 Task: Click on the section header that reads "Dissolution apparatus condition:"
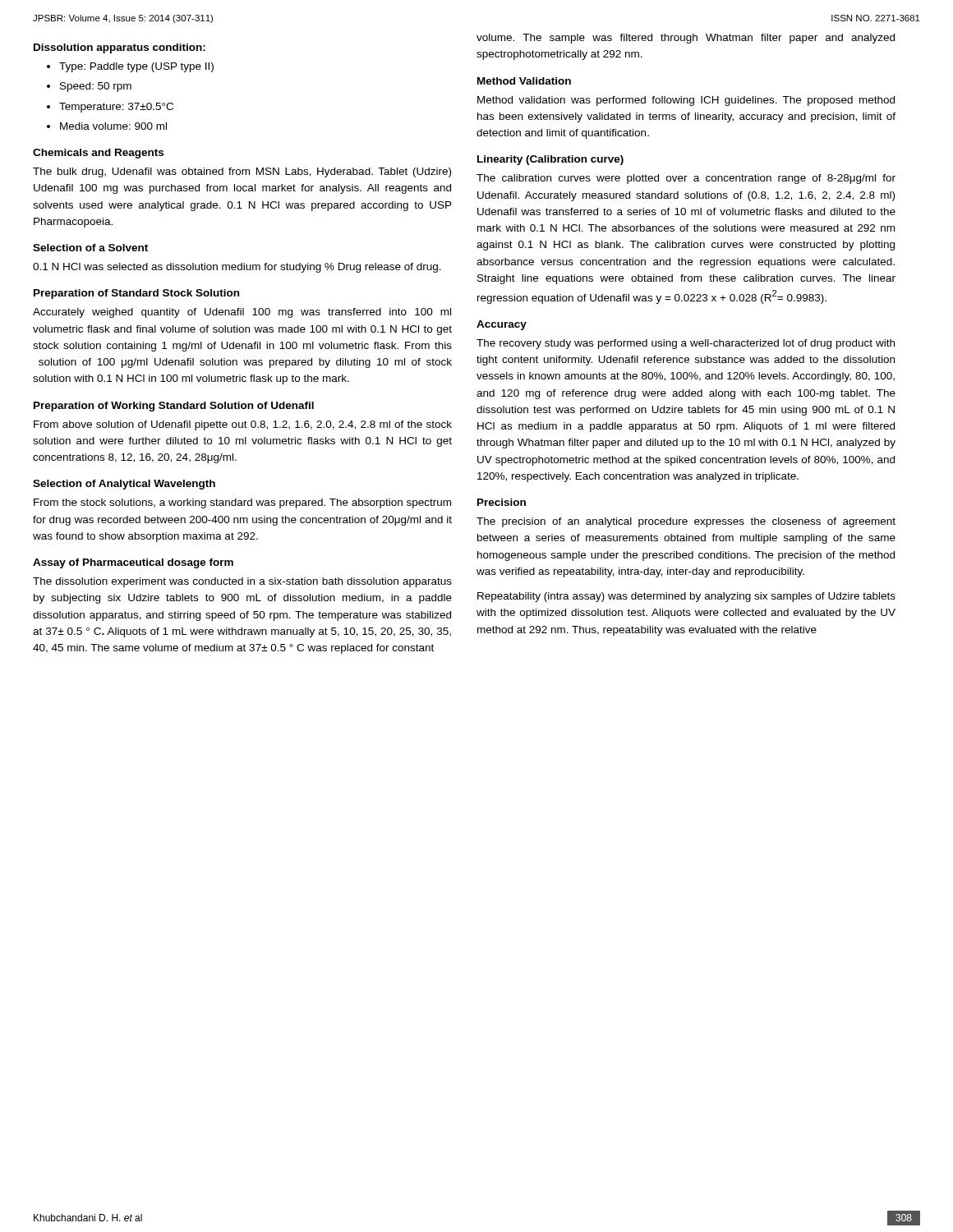(x=119, y=47)
